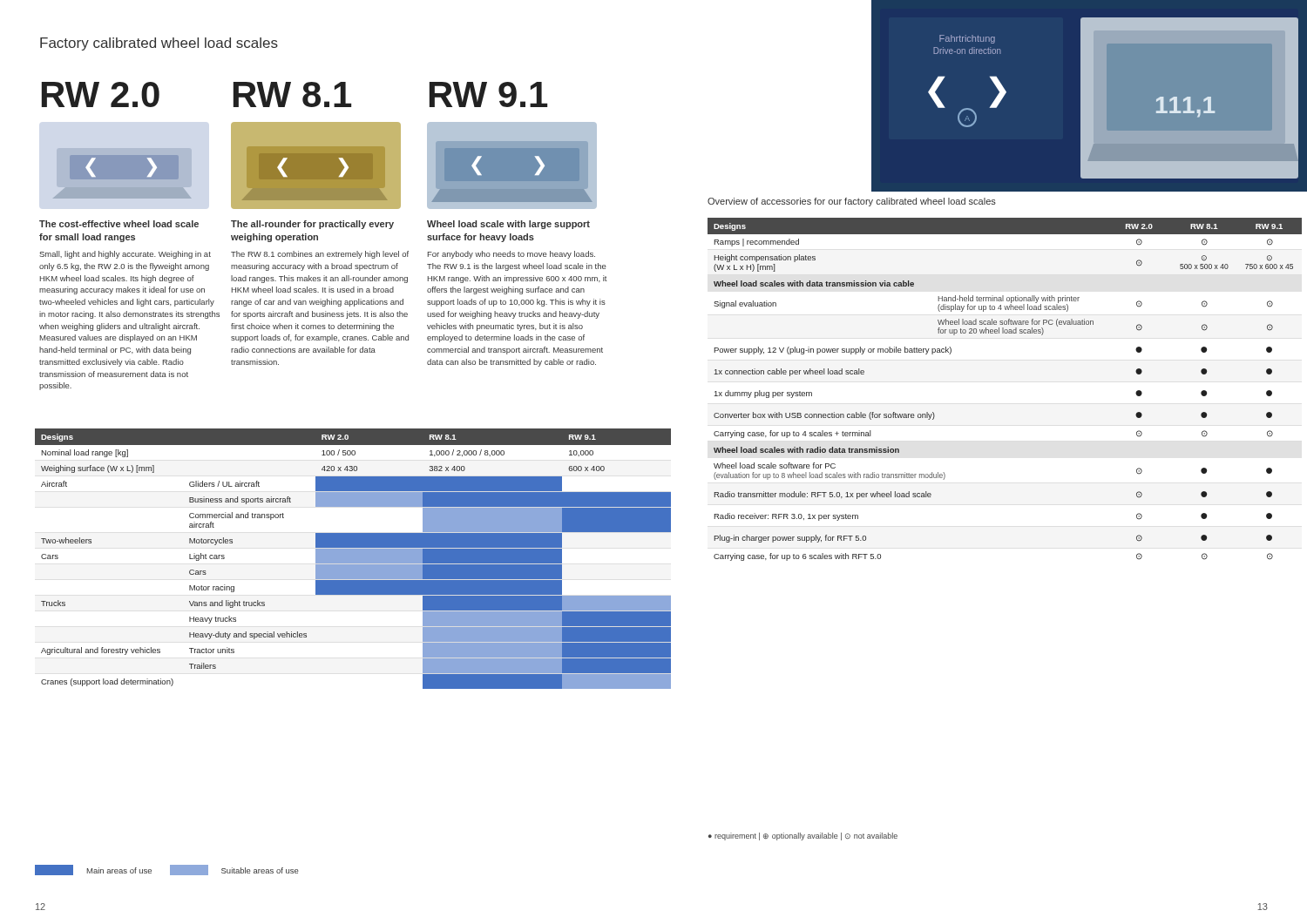Point to the passage starting "Small, light and highly accurate. Weighing in at"
This screenshot has height=924, width=1307.
pos(130,320)
